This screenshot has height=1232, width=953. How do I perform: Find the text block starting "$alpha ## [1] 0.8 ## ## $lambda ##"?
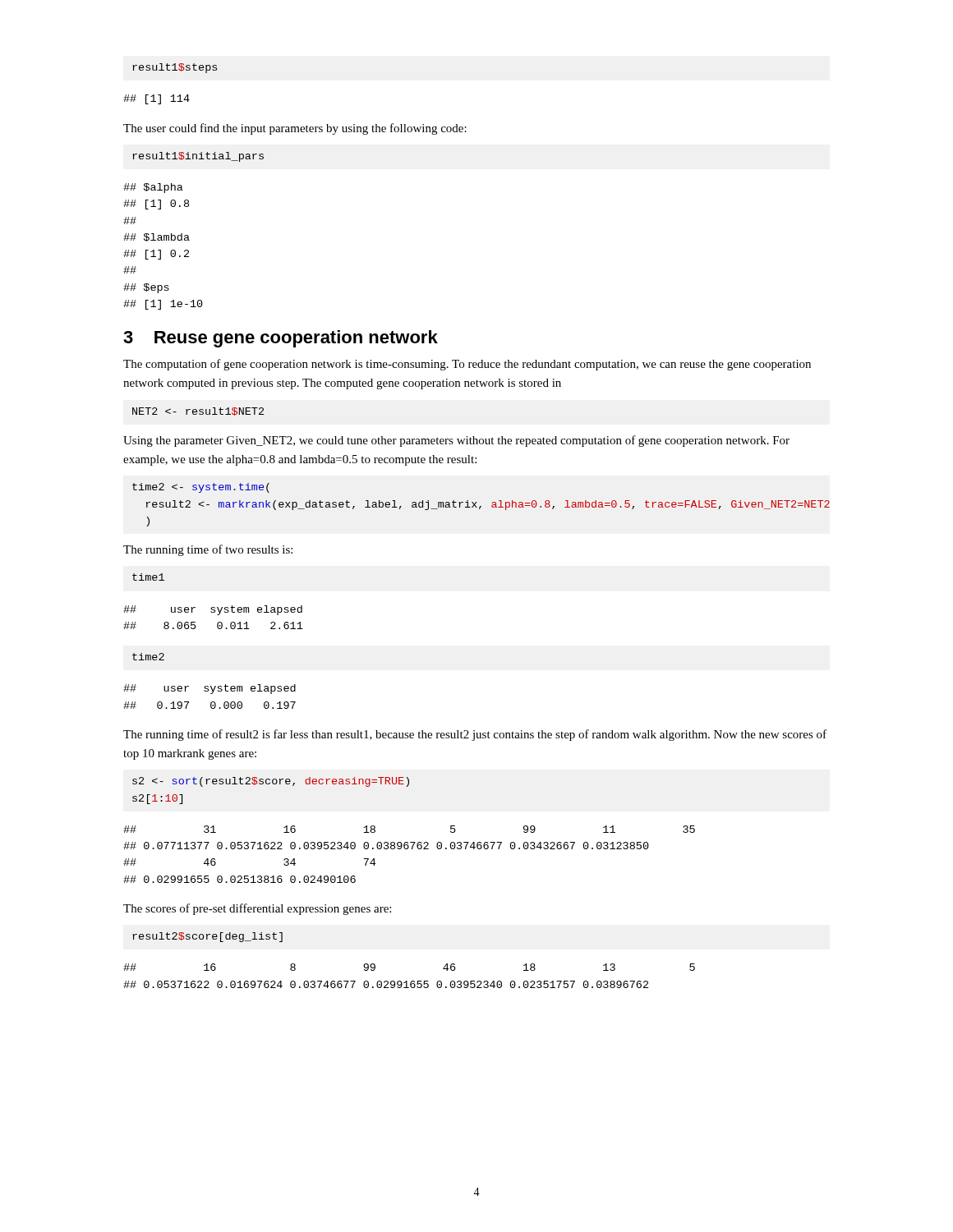pos(153,188)
